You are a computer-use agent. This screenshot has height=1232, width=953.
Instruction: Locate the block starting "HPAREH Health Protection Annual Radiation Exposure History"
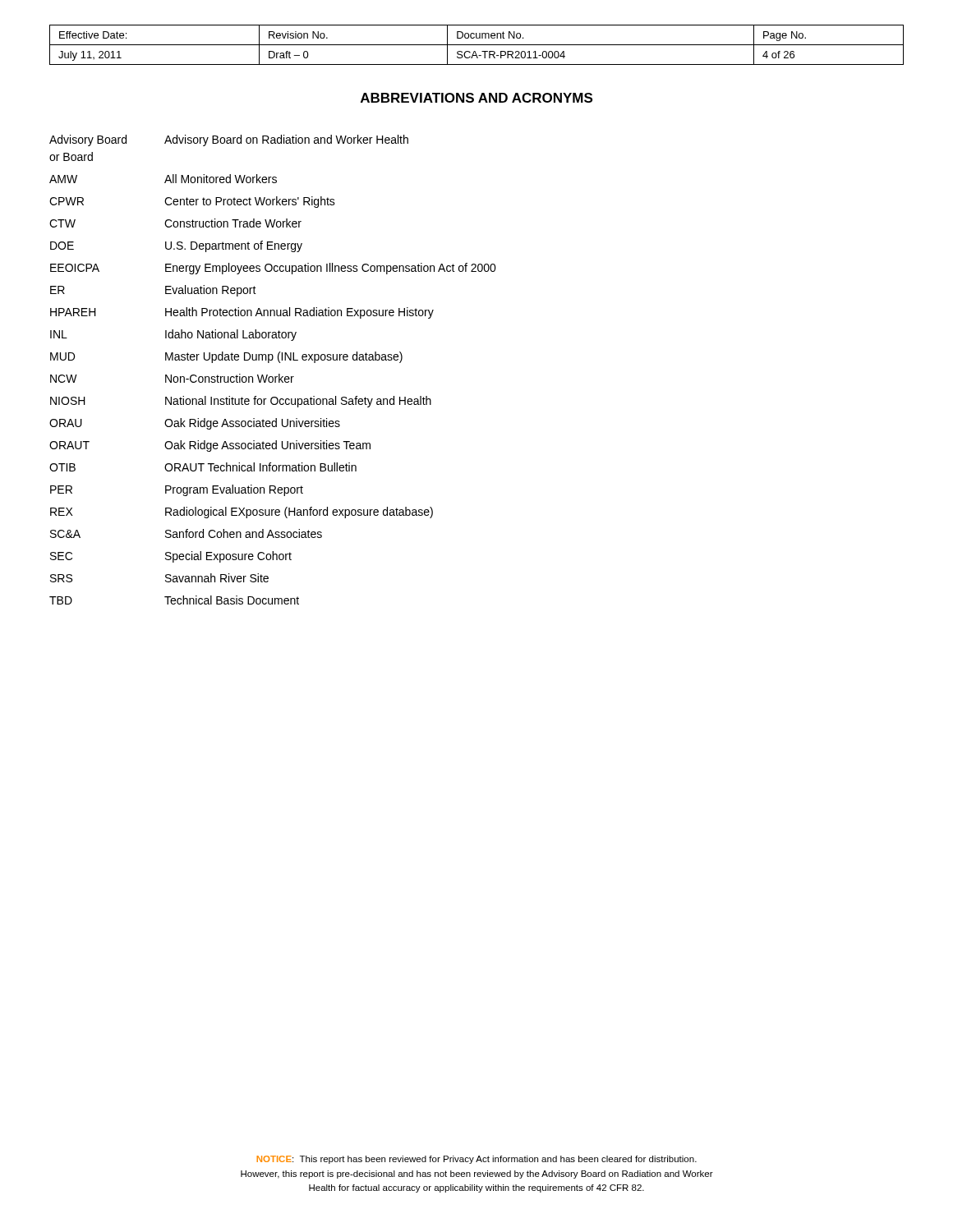242,313
